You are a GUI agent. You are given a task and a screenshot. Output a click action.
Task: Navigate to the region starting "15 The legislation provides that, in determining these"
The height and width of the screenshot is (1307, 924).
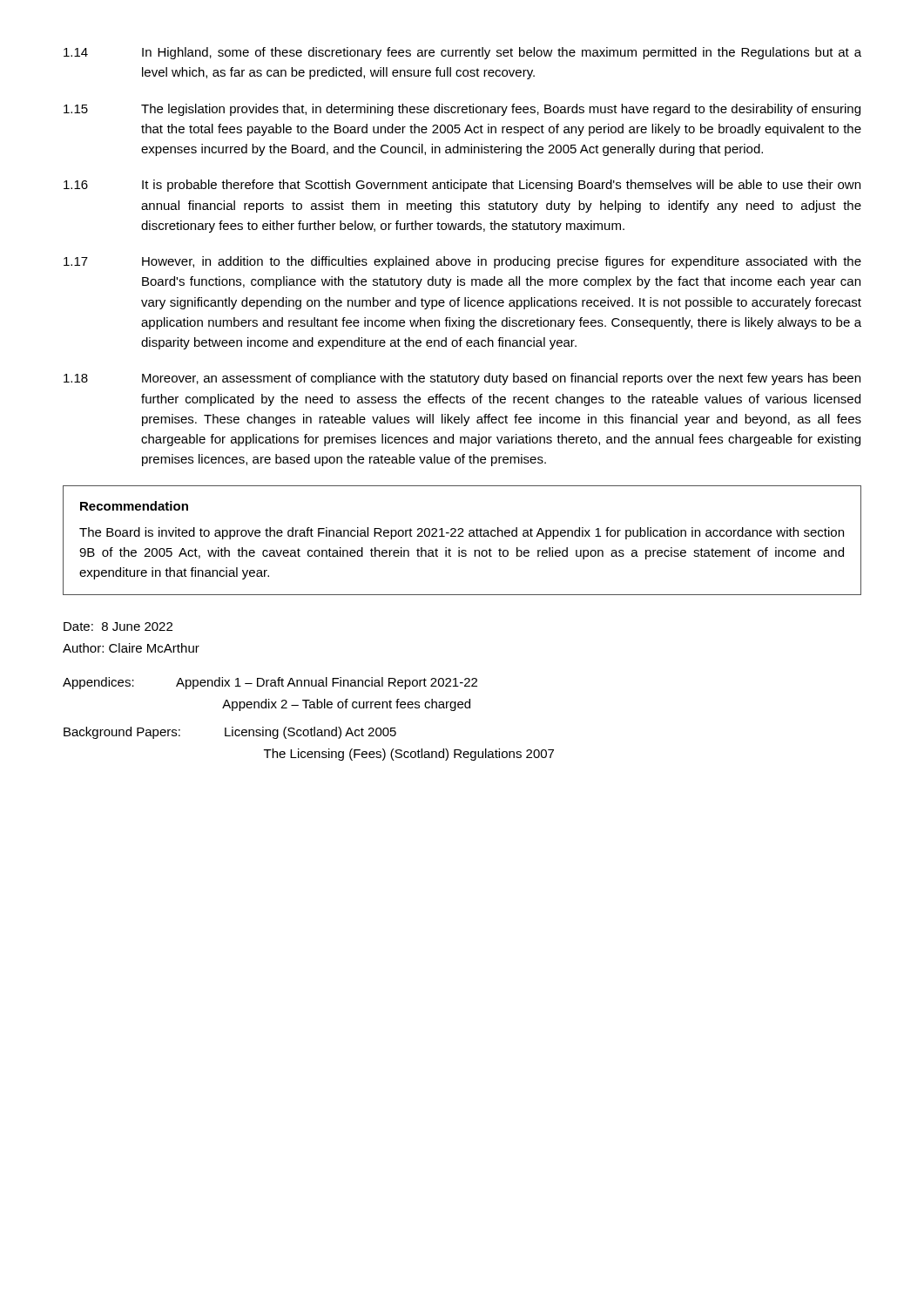coord(462,128)
